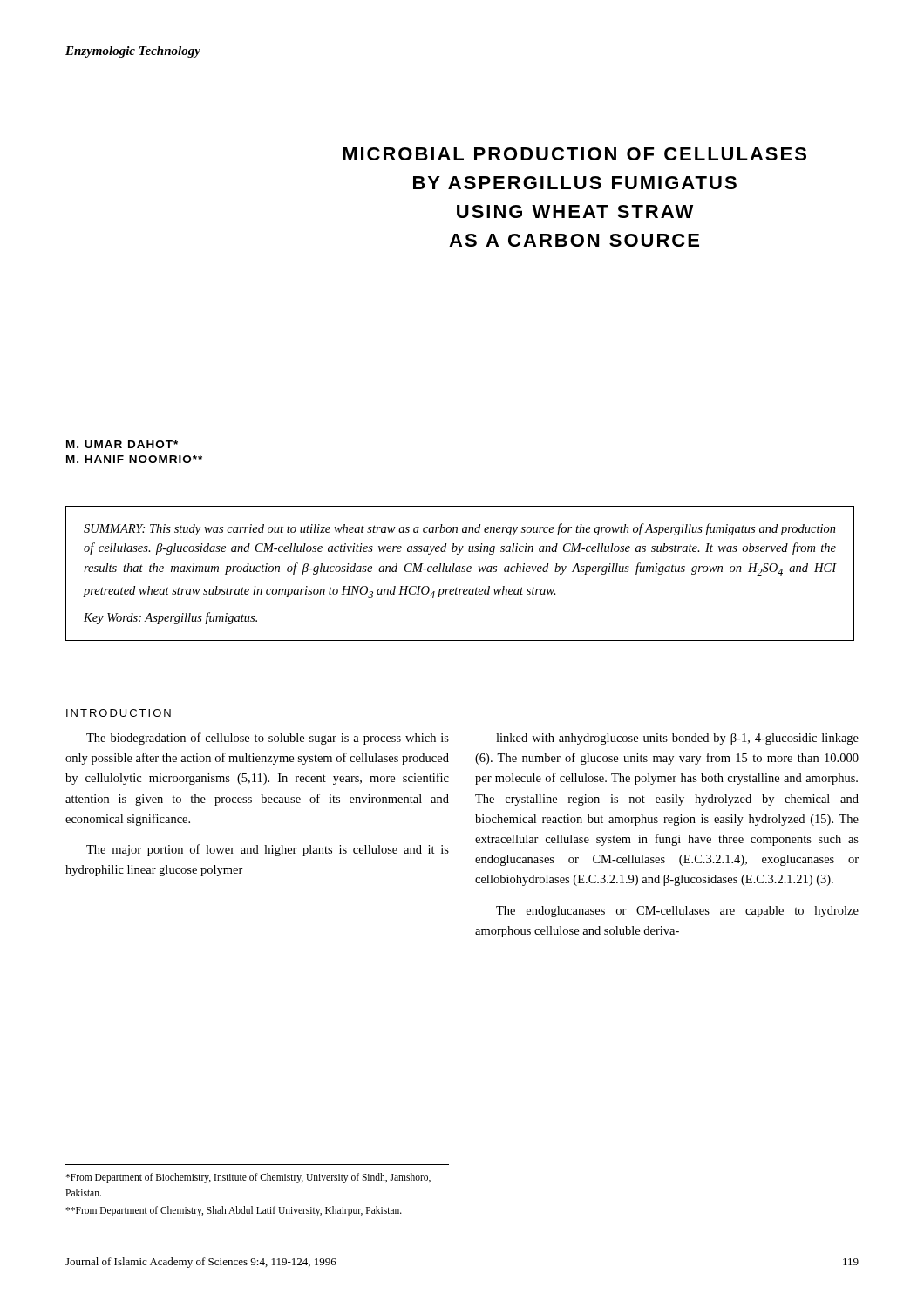Find the block on this page that starts "SUMMARY: This study"
The height and width of the screenshot is (1308, 924).
click(x=460, y=573)
